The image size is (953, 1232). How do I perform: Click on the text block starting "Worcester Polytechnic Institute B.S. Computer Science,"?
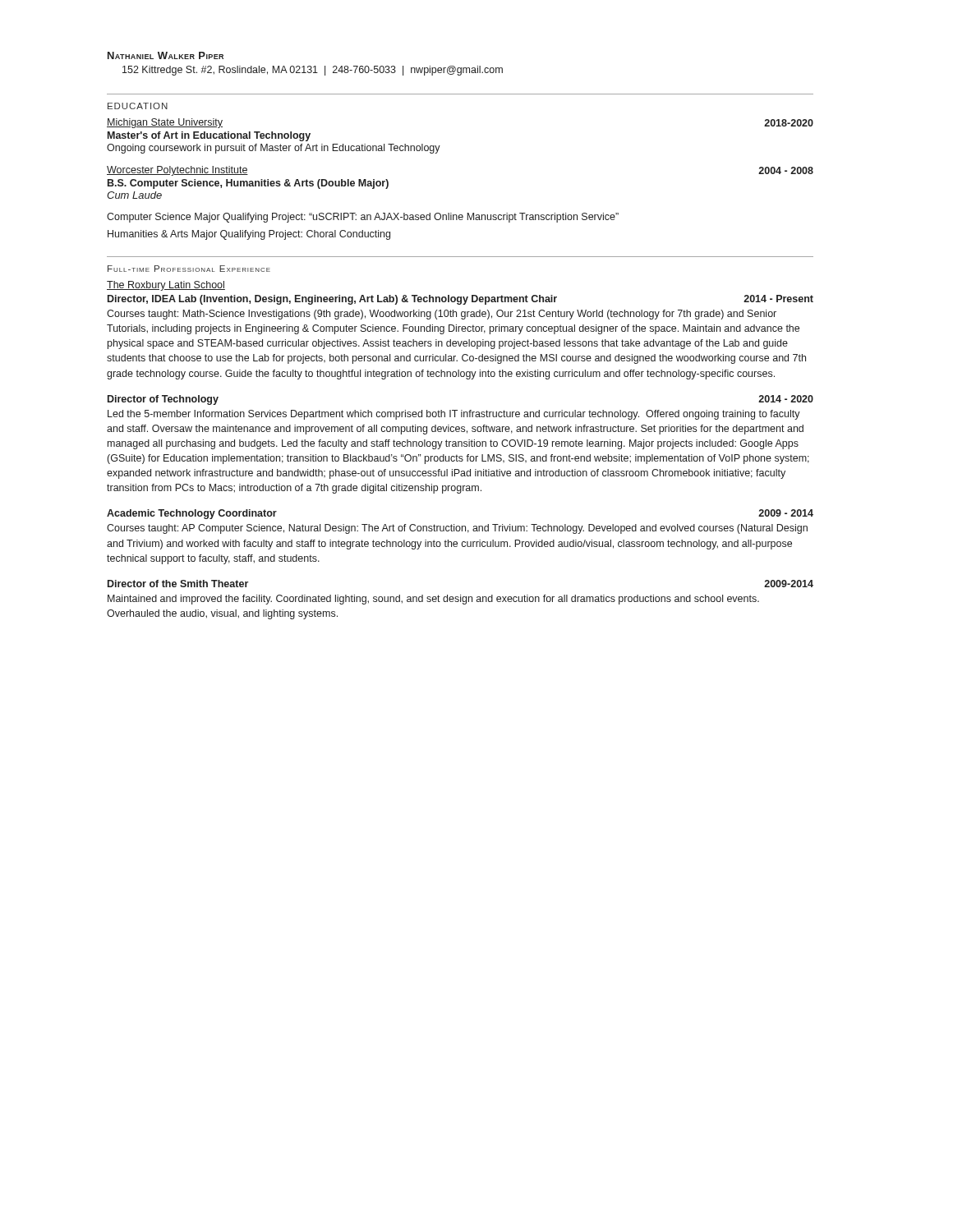pyautogui.click(x=177, y=170)
